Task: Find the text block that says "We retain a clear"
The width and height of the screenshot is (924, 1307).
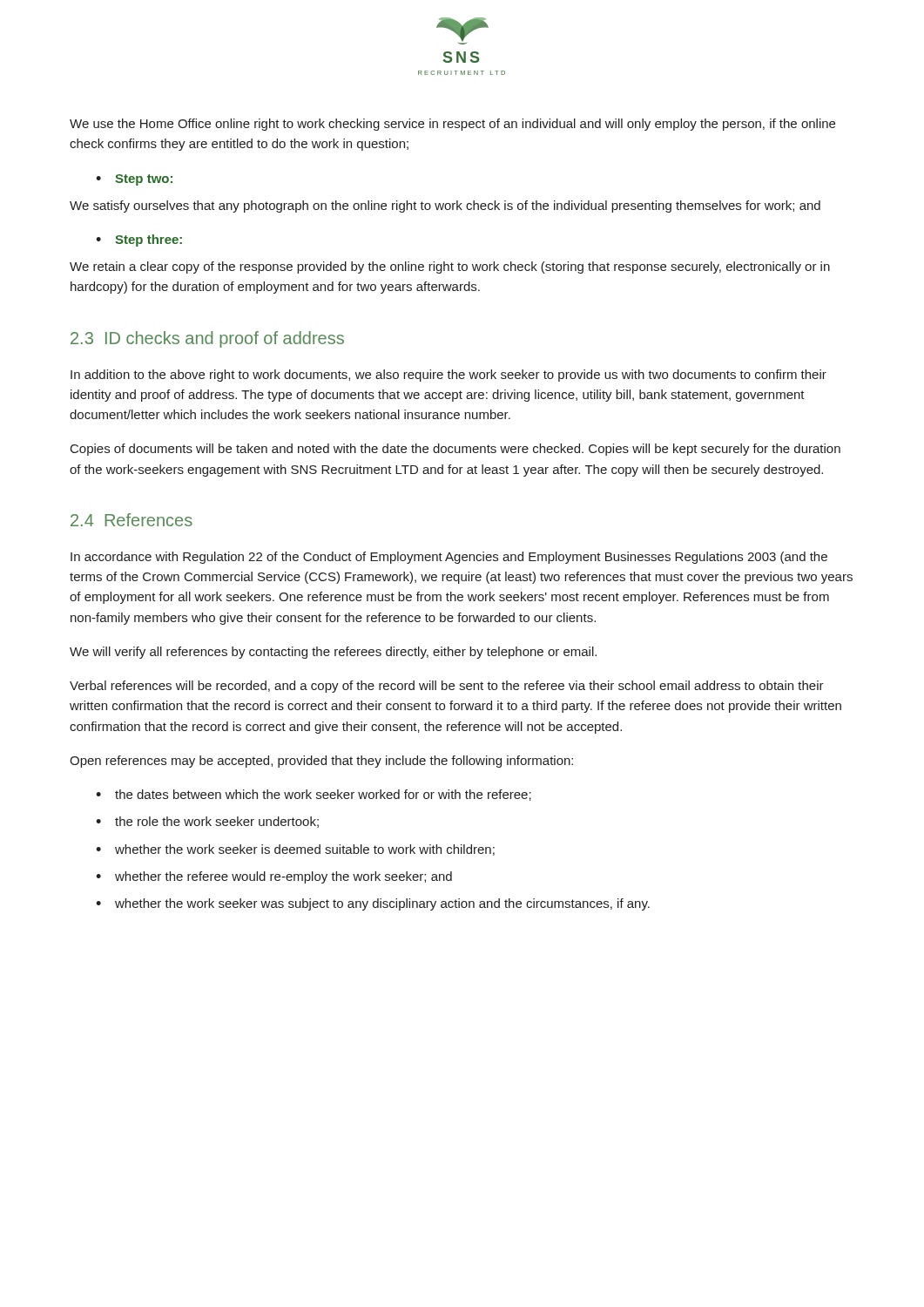Action: [462, 277]
